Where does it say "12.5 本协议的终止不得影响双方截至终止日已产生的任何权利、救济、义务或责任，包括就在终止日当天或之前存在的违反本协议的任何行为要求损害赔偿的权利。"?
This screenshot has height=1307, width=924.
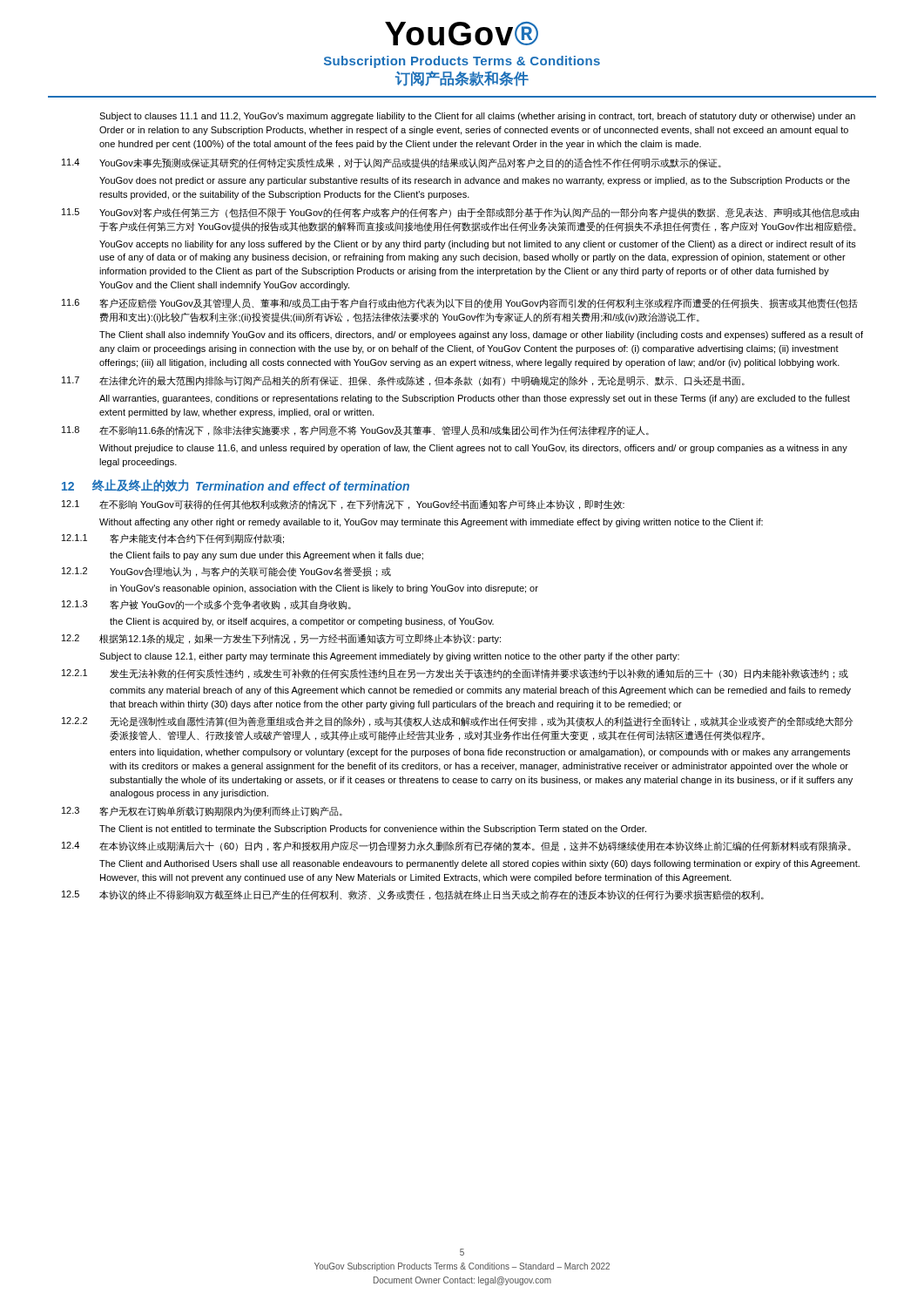[462, 896]
